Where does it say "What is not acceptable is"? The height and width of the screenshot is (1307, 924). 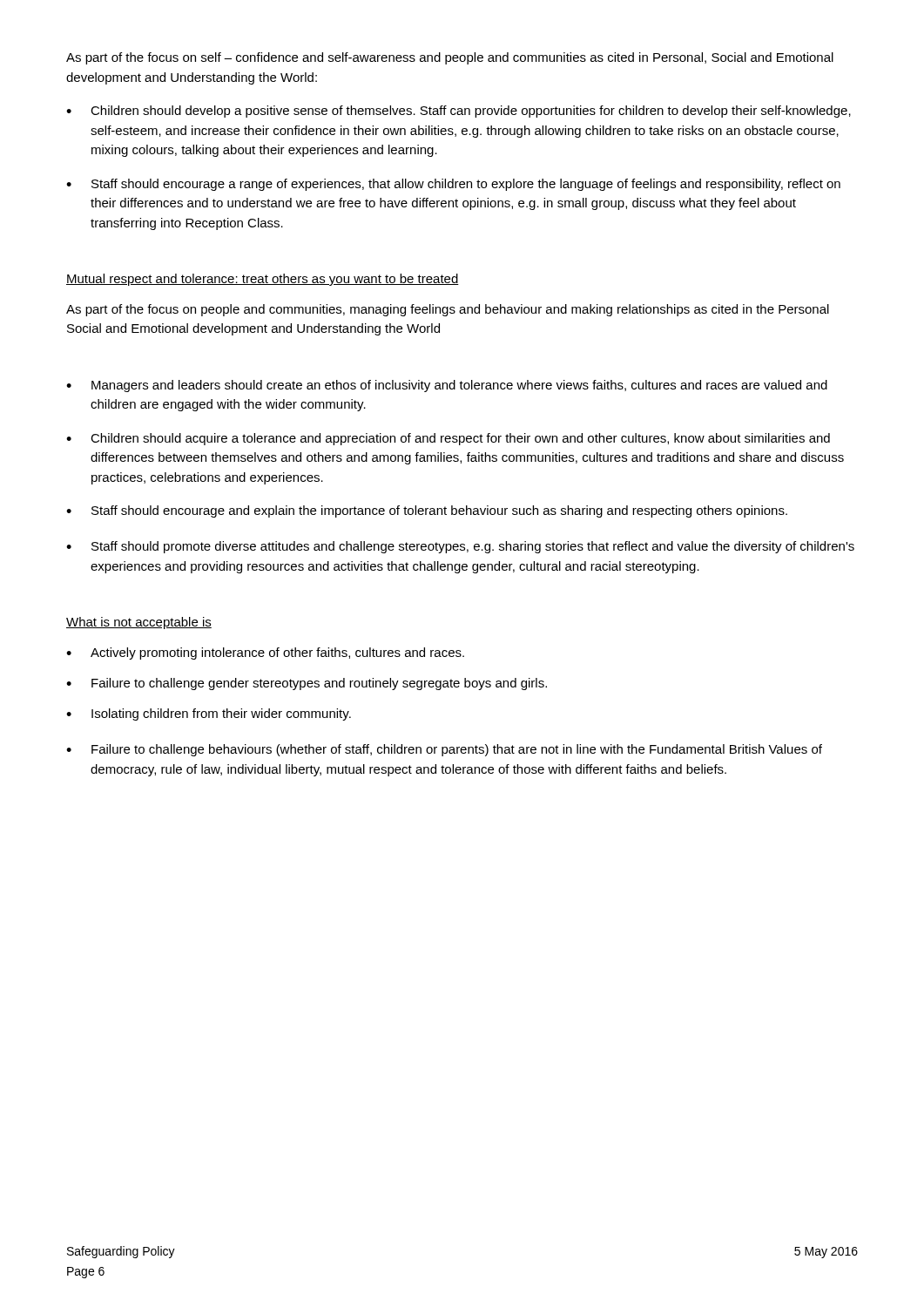pyautogui.click(x=139, y=622)
